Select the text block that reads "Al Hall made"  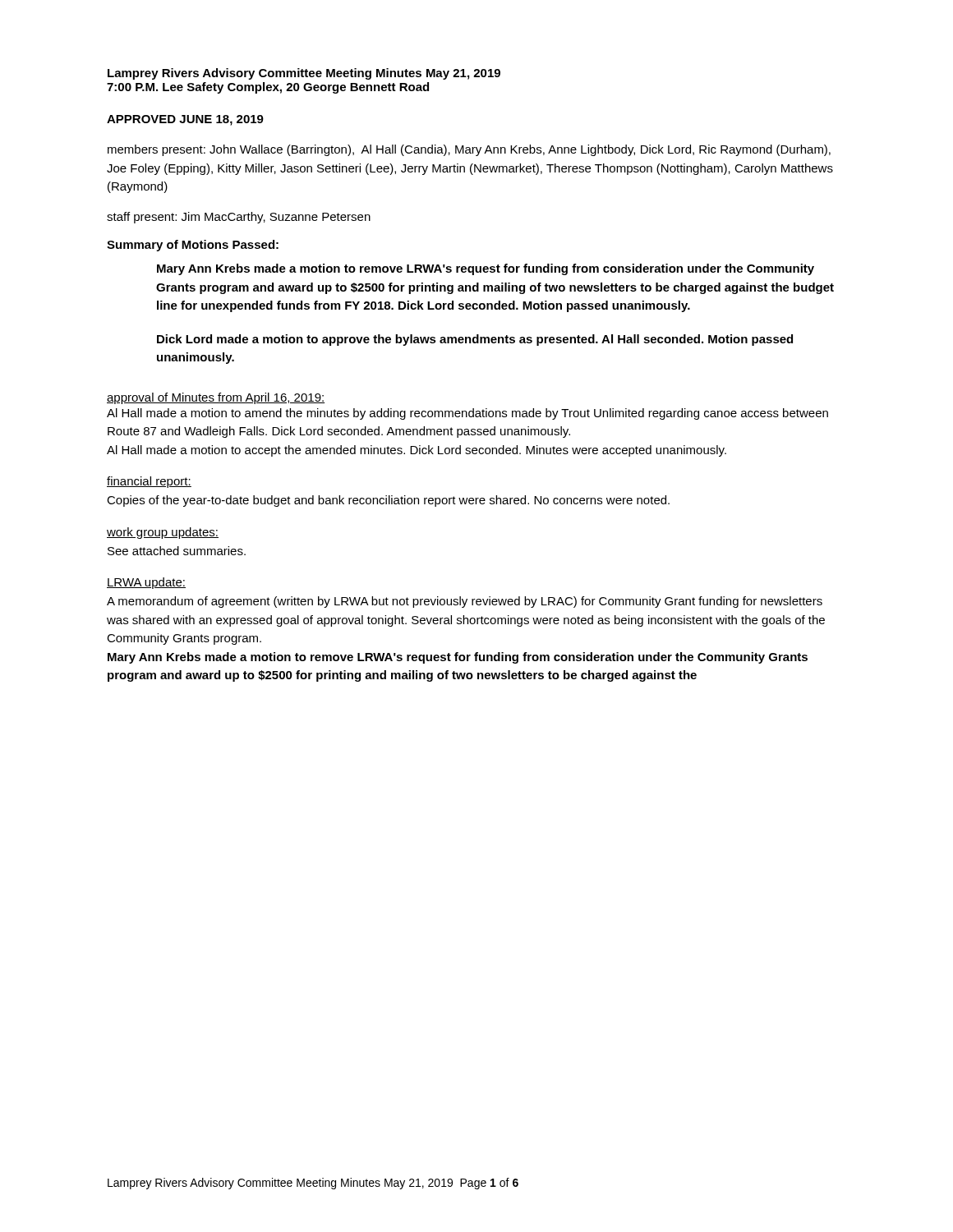coord(468,431)
